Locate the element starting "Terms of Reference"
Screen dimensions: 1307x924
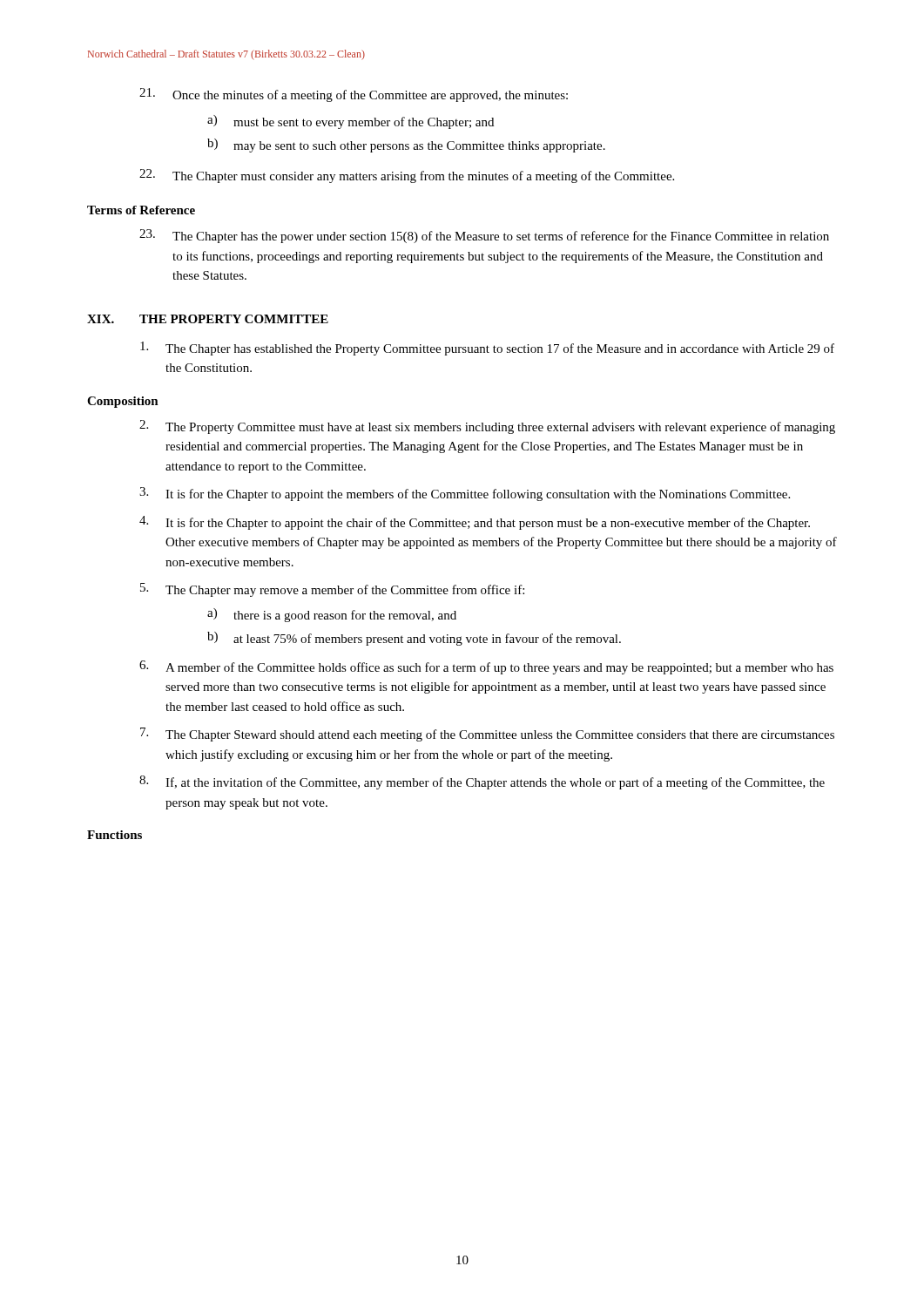[x=141, y=210]
